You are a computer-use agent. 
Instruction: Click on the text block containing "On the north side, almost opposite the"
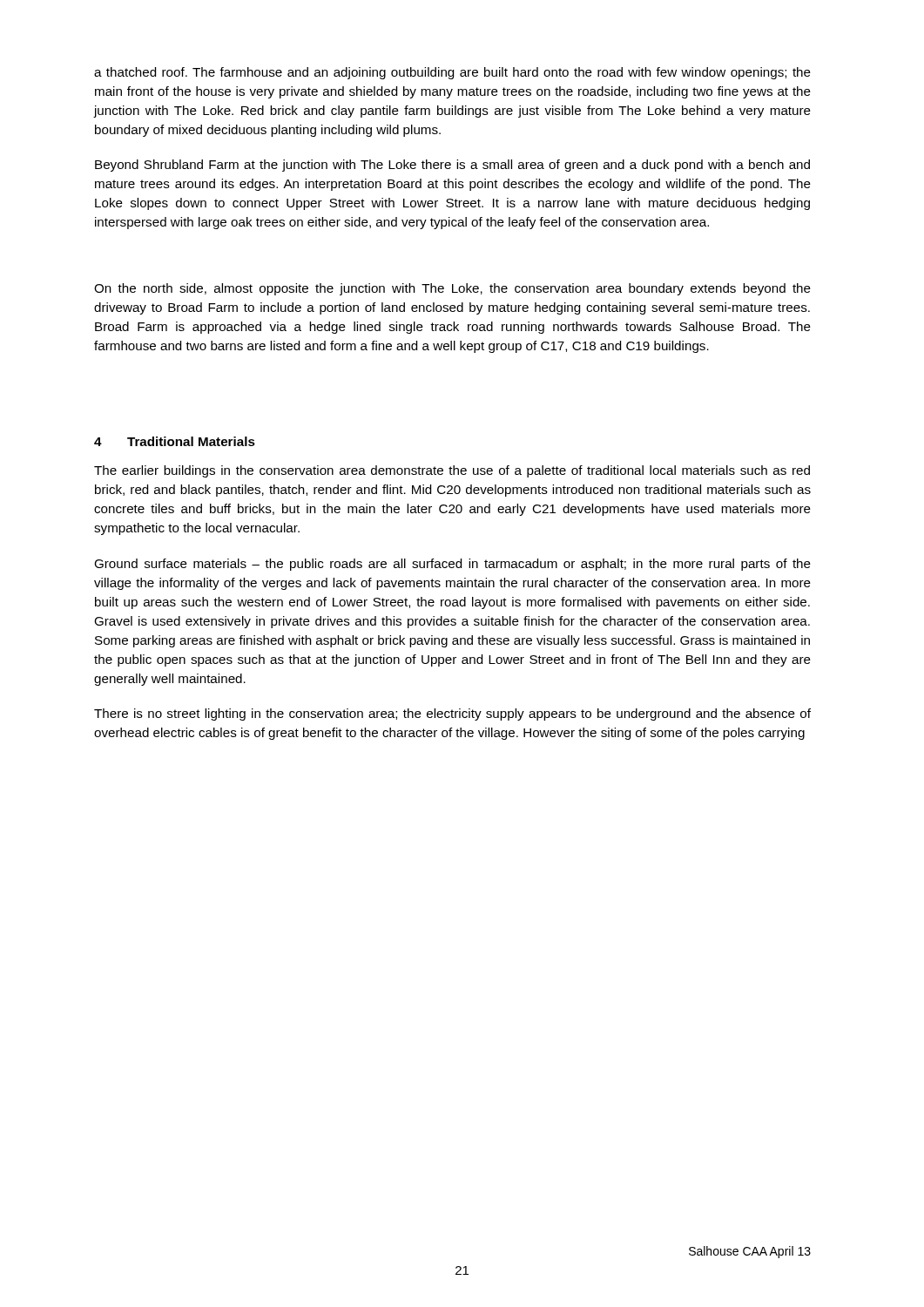click(452, 317)
